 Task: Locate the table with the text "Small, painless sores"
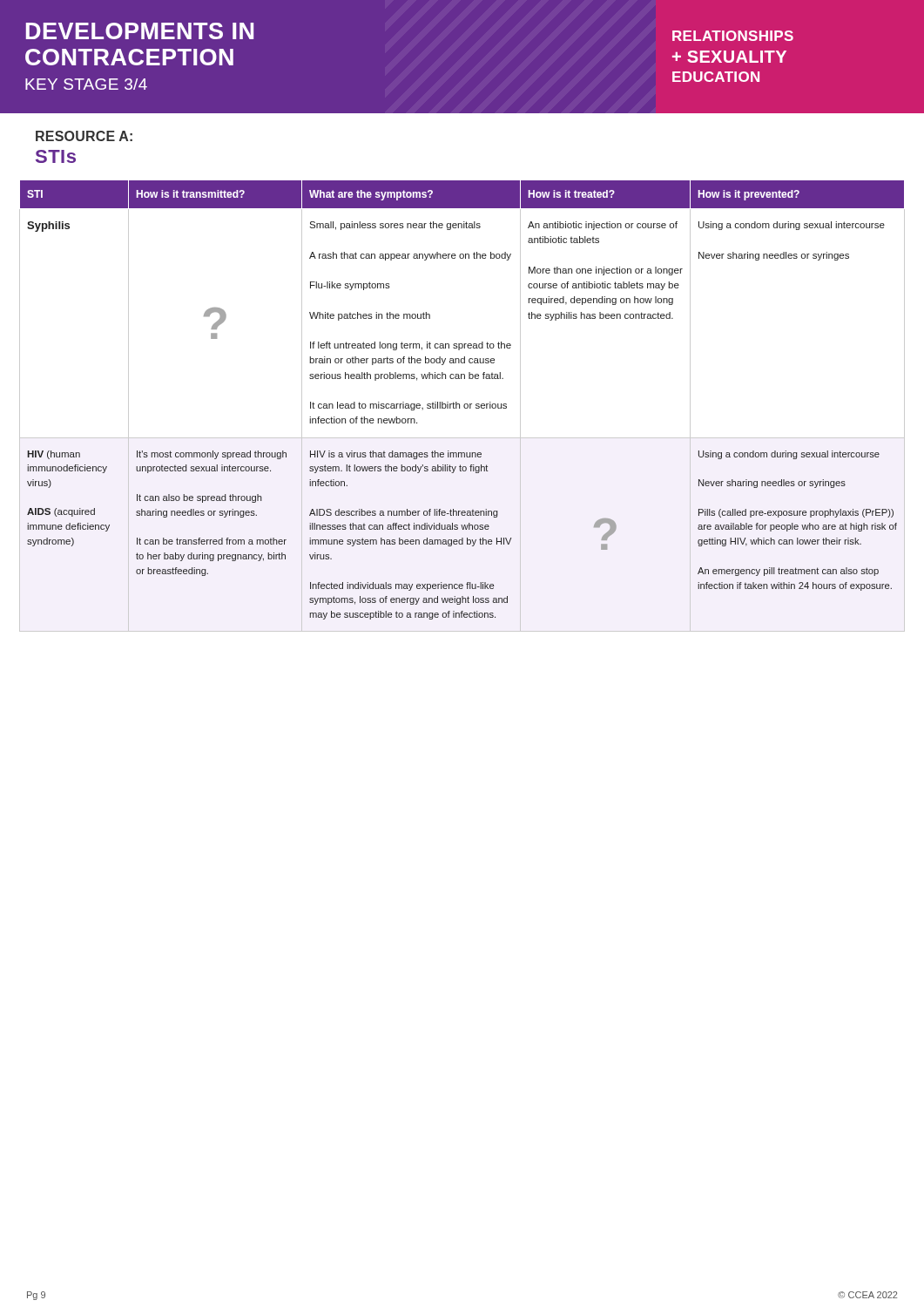click(462, 728)
